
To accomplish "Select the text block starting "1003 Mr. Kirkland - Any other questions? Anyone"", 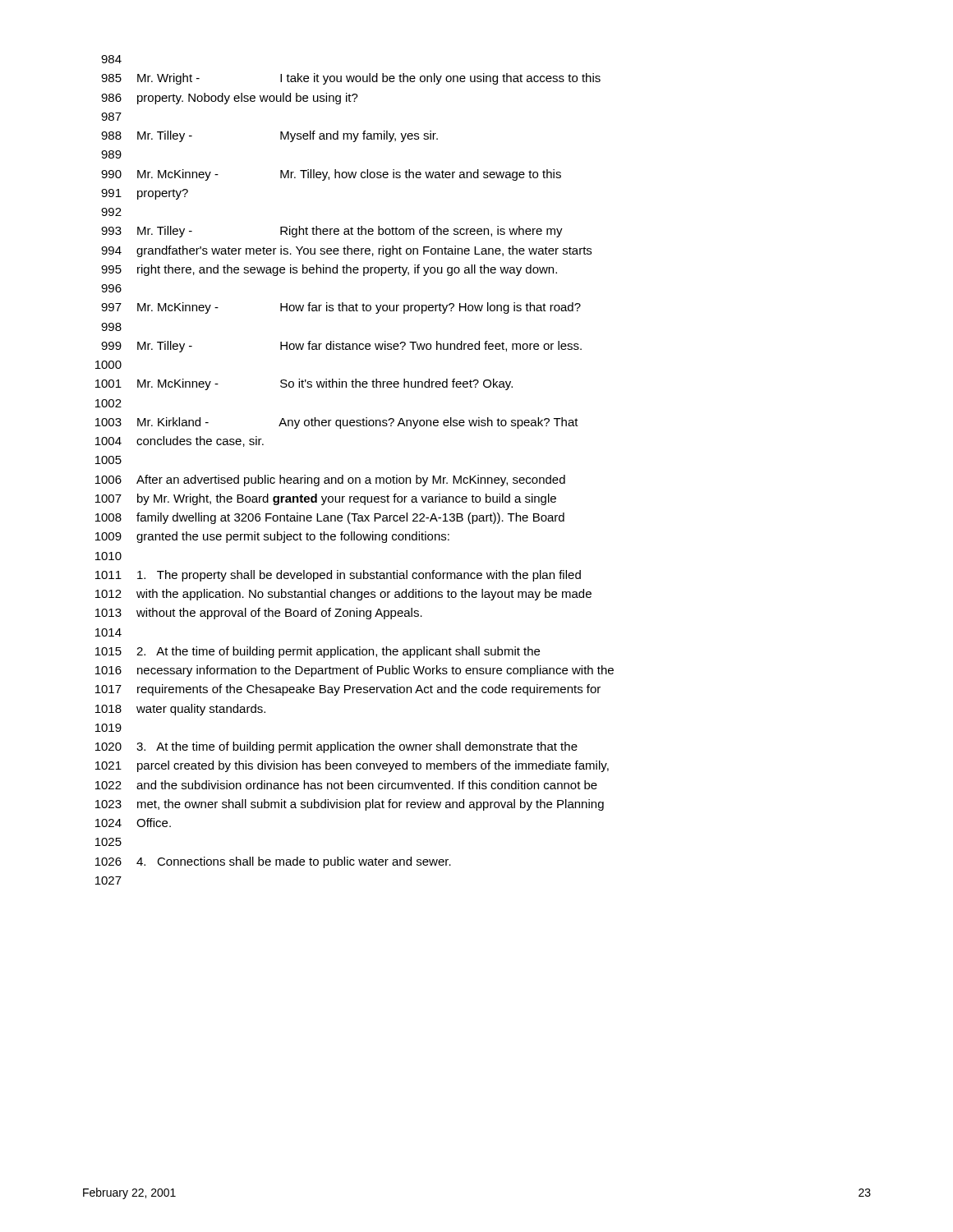I will point(476,431).
